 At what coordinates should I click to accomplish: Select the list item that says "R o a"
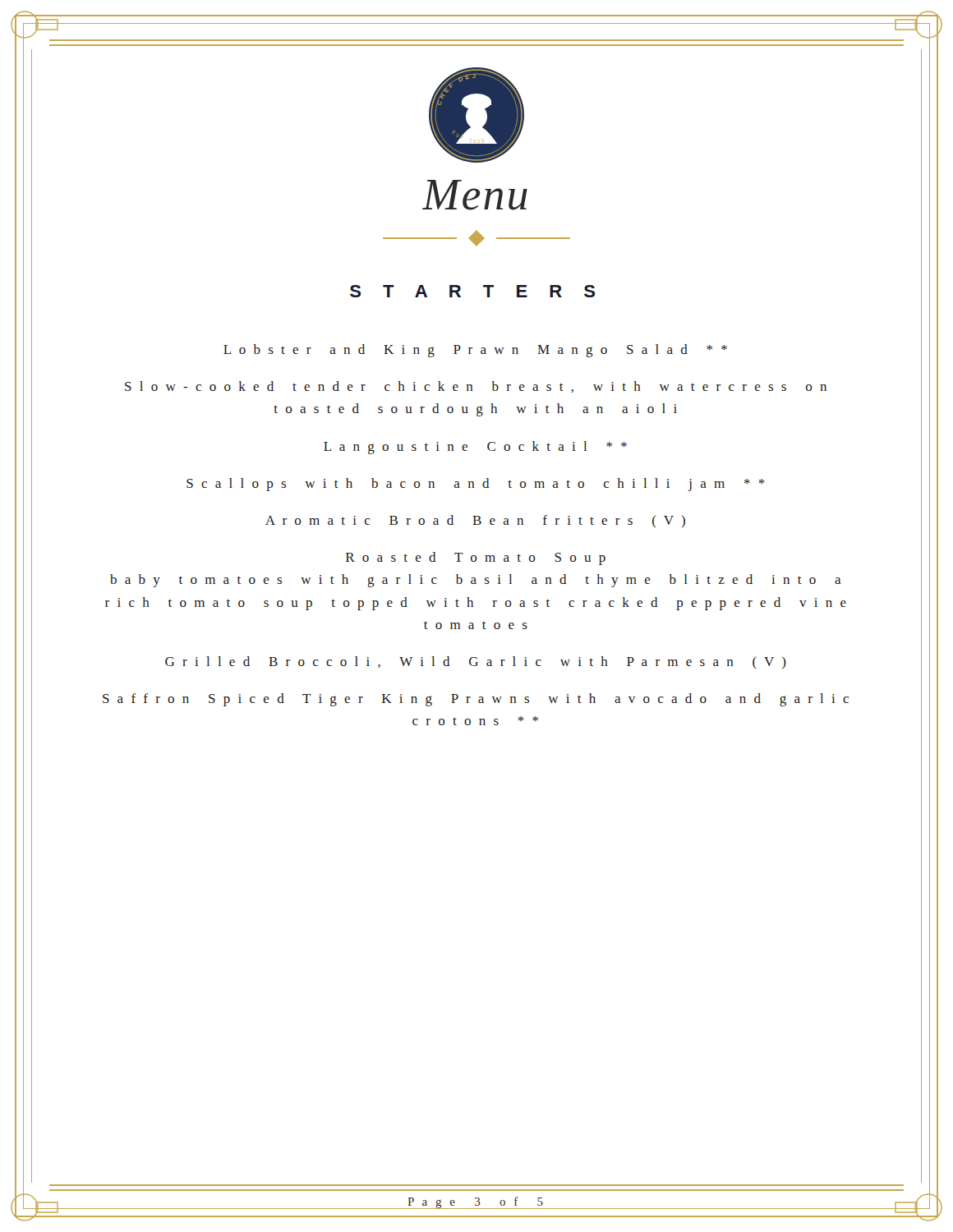(x=476, y=591)
